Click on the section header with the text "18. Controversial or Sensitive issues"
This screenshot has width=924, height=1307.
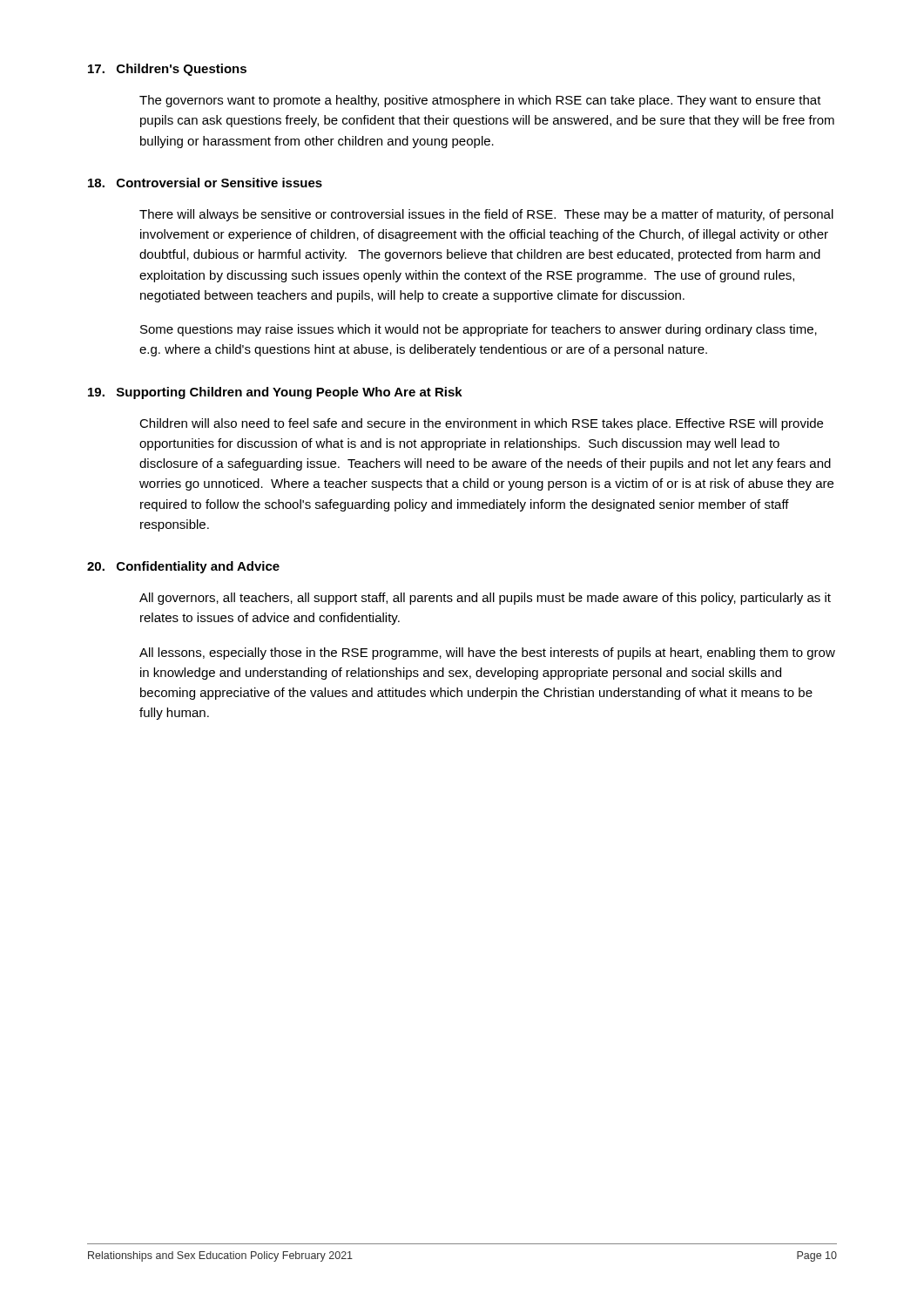click(x=205, y=182)
